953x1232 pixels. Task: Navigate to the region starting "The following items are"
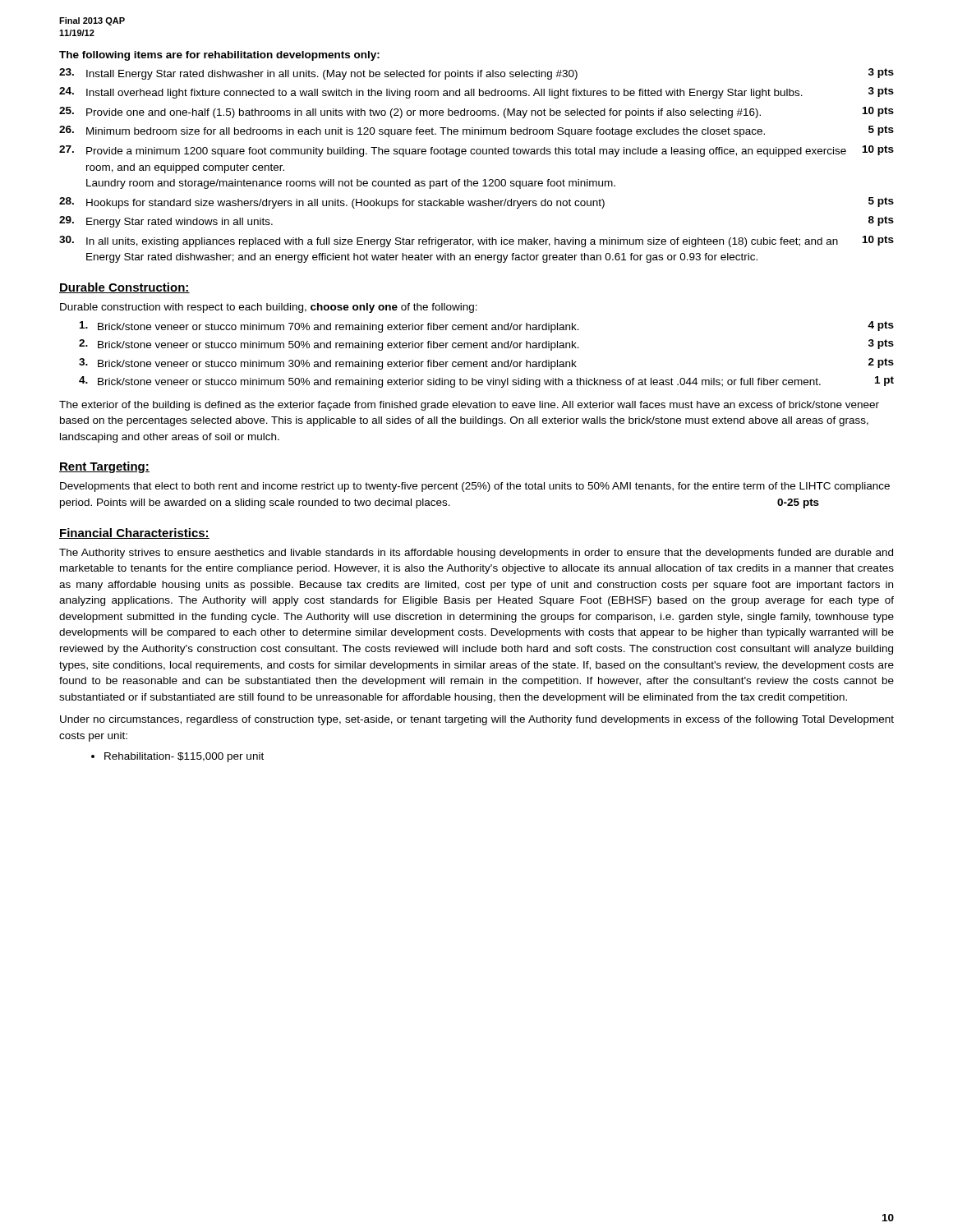click(220, 54)
